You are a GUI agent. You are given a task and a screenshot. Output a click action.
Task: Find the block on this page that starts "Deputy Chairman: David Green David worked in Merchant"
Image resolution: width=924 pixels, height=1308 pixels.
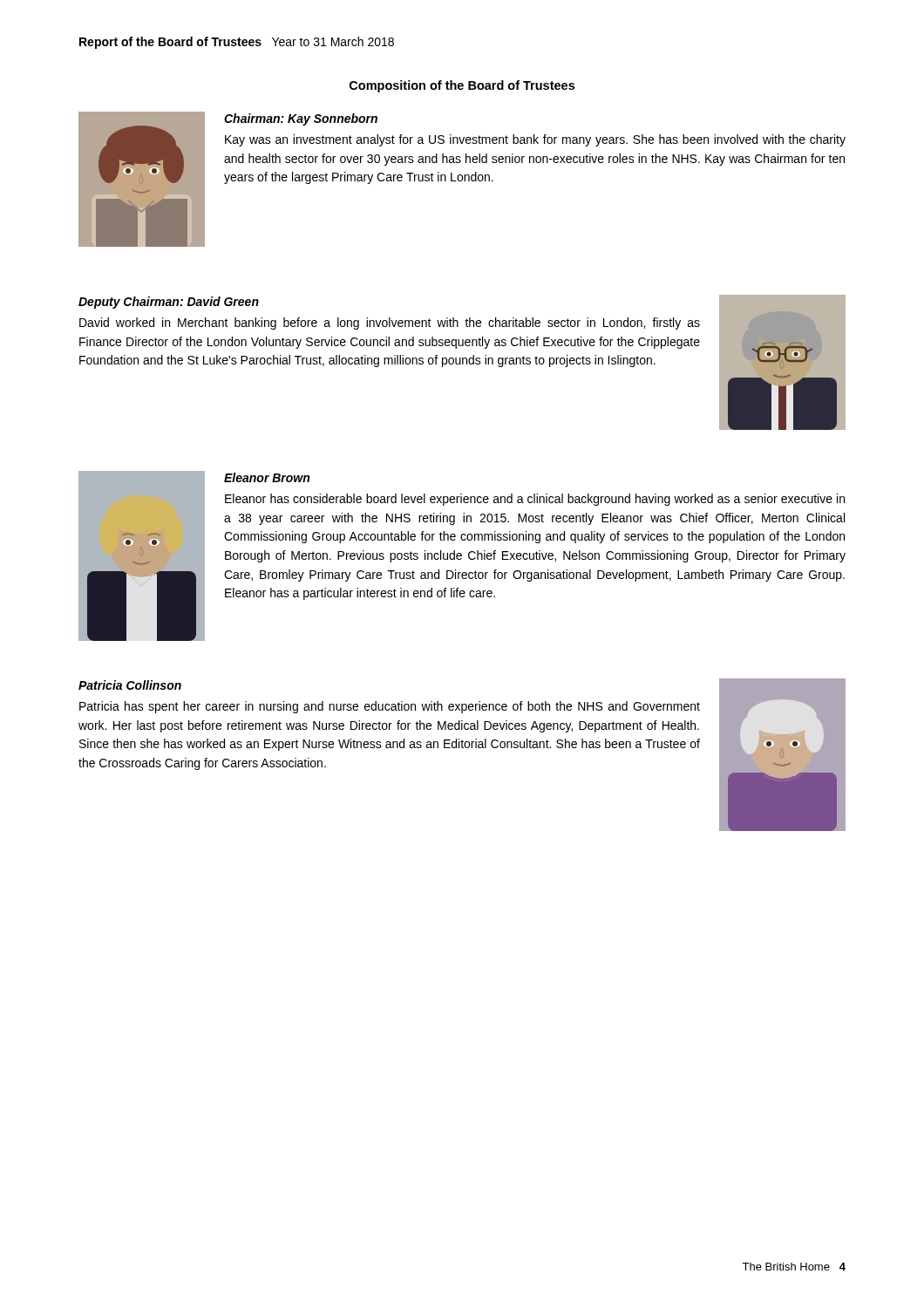tap(389, 333)
